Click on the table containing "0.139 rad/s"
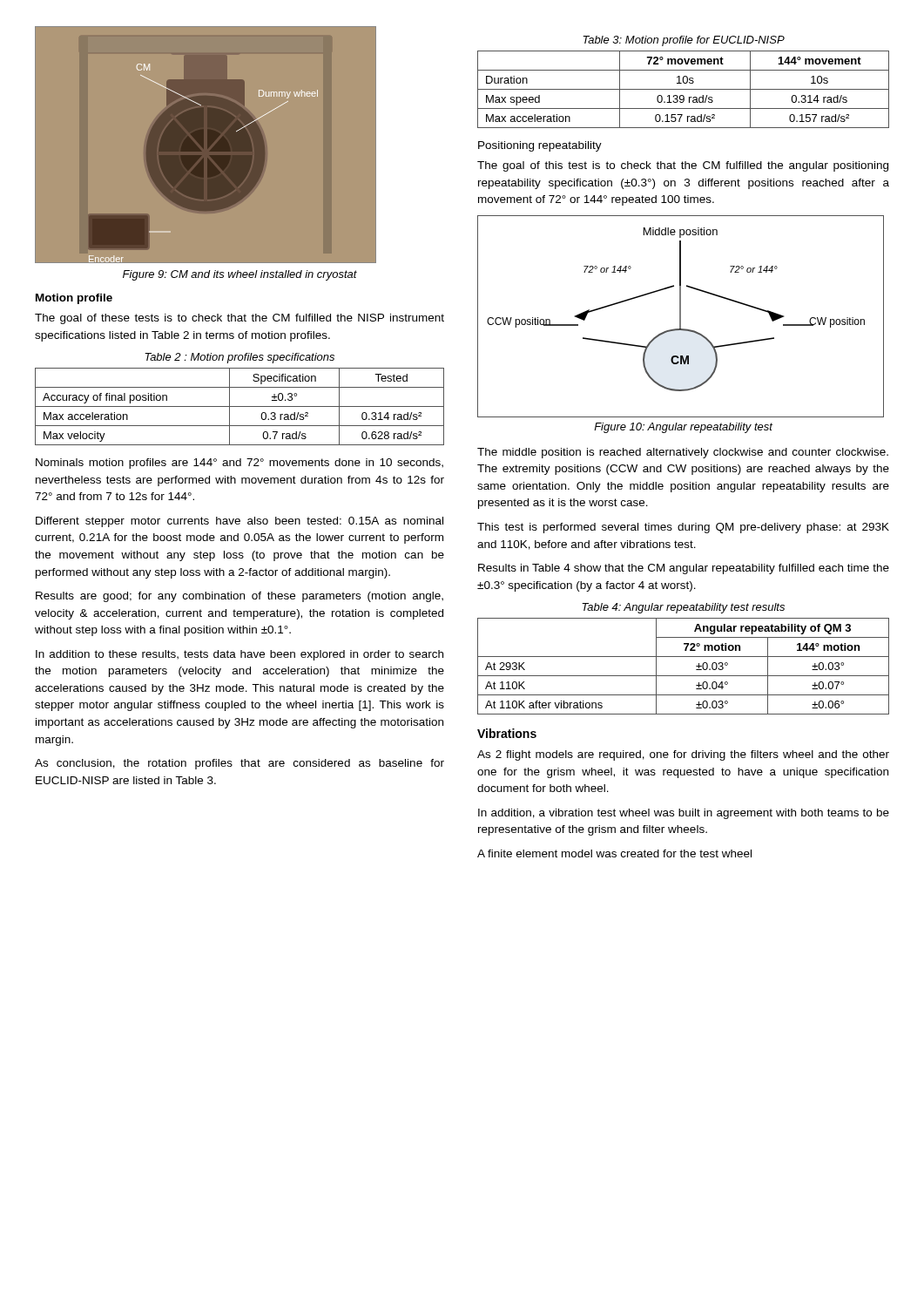Screen dimensions: 1307x924 click(x=683, y=89)
